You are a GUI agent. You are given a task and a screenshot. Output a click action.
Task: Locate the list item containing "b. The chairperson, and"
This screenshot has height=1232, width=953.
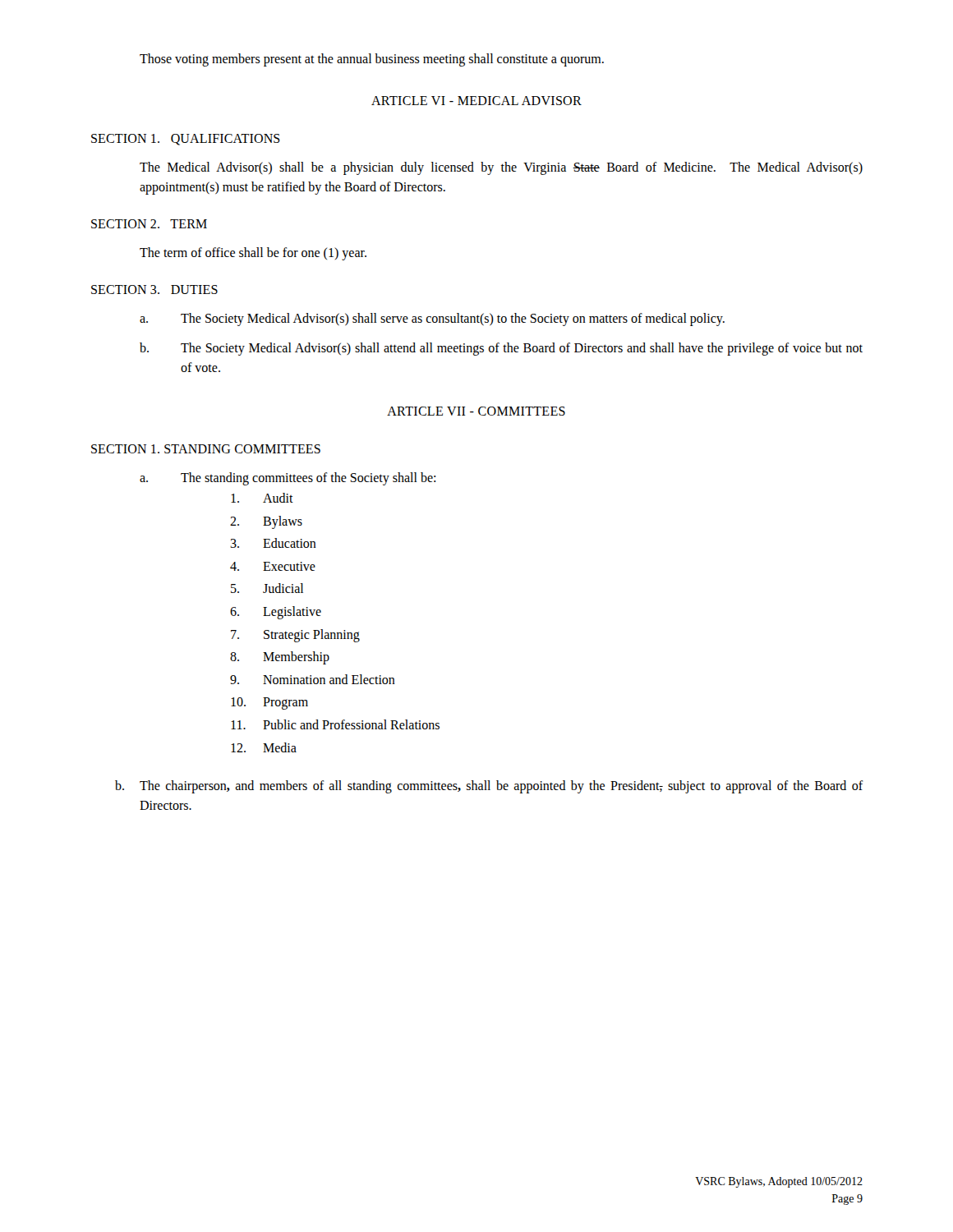coord(489,796)
